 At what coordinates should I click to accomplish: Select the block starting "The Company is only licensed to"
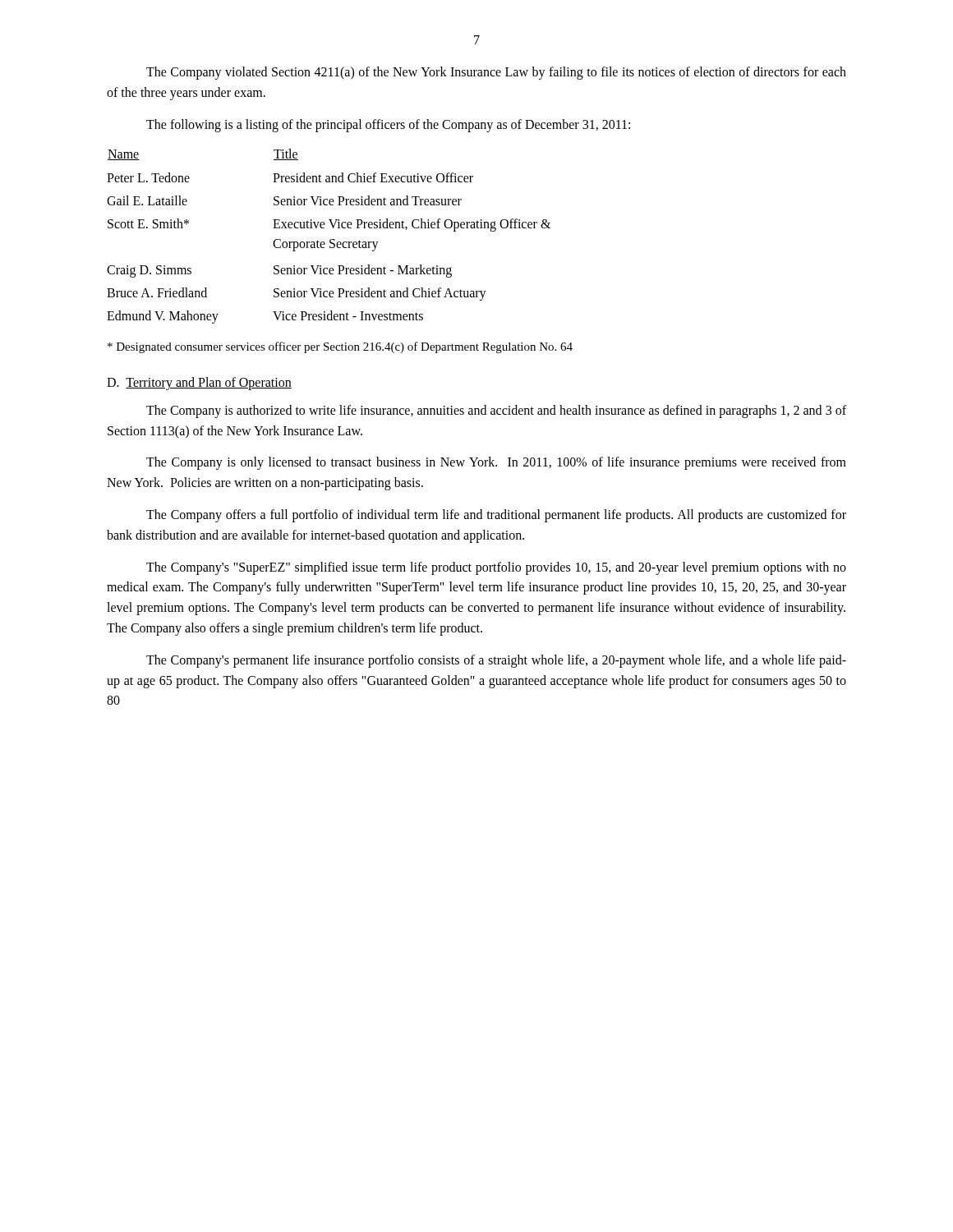point(476,473)
